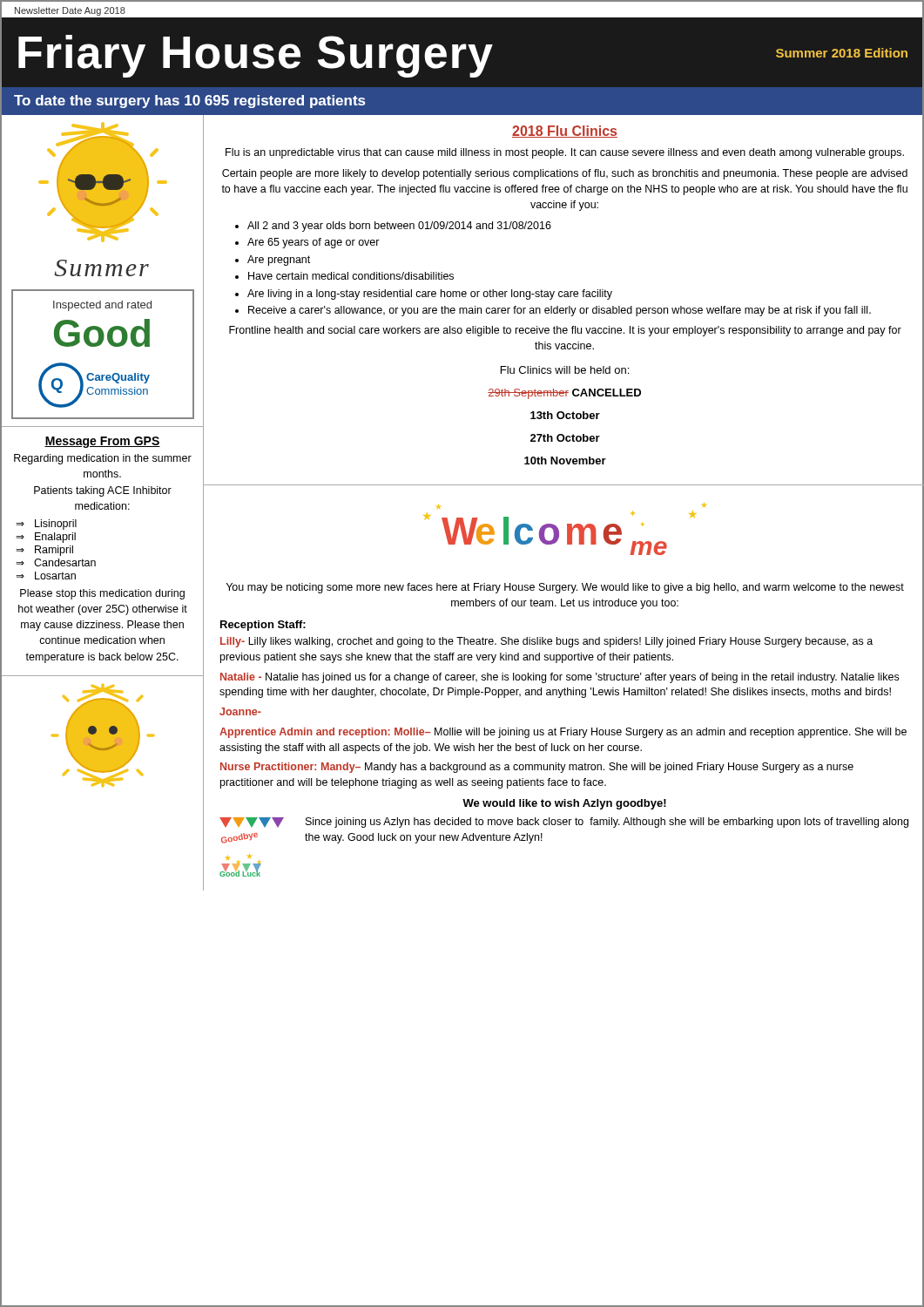Select the section header containing "To date the surgery"
The width and height of the screenshot is (924, 1307).
[x=190, y=101]
